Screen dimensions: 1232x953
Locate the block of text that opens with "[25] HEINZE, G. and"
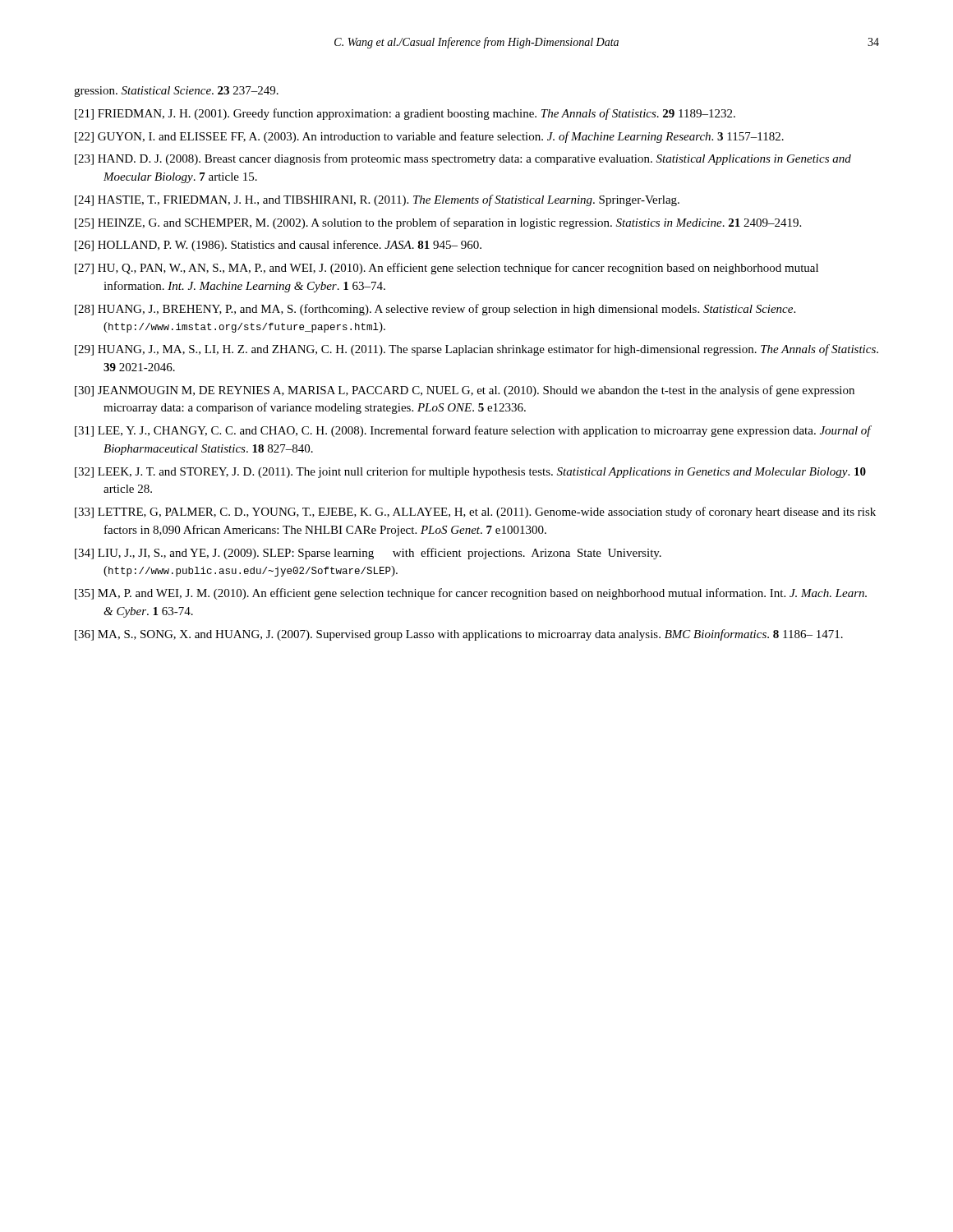tap(438, 222)
